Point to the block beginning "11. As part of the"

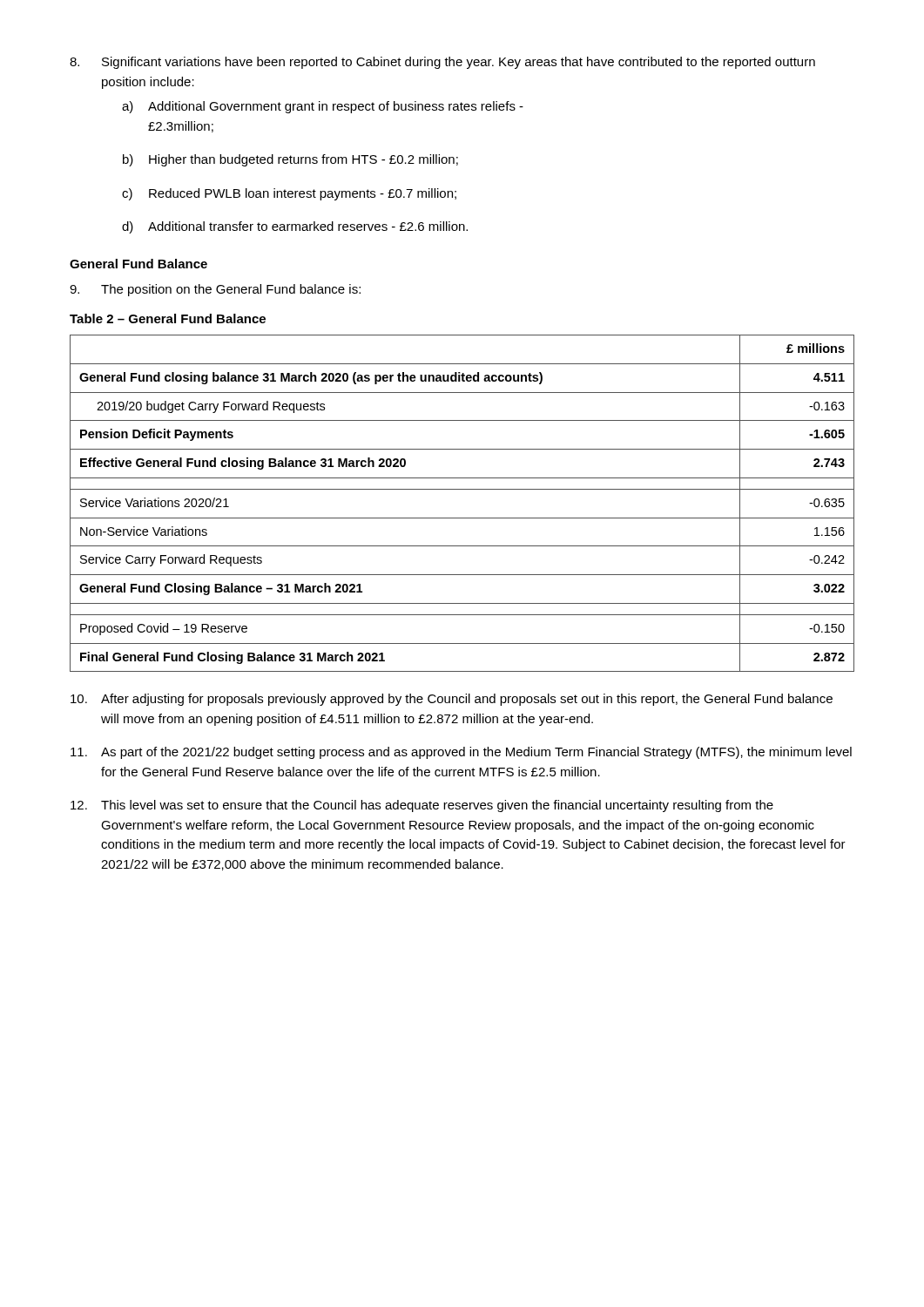pyautogui.click(x=462, y=762)
